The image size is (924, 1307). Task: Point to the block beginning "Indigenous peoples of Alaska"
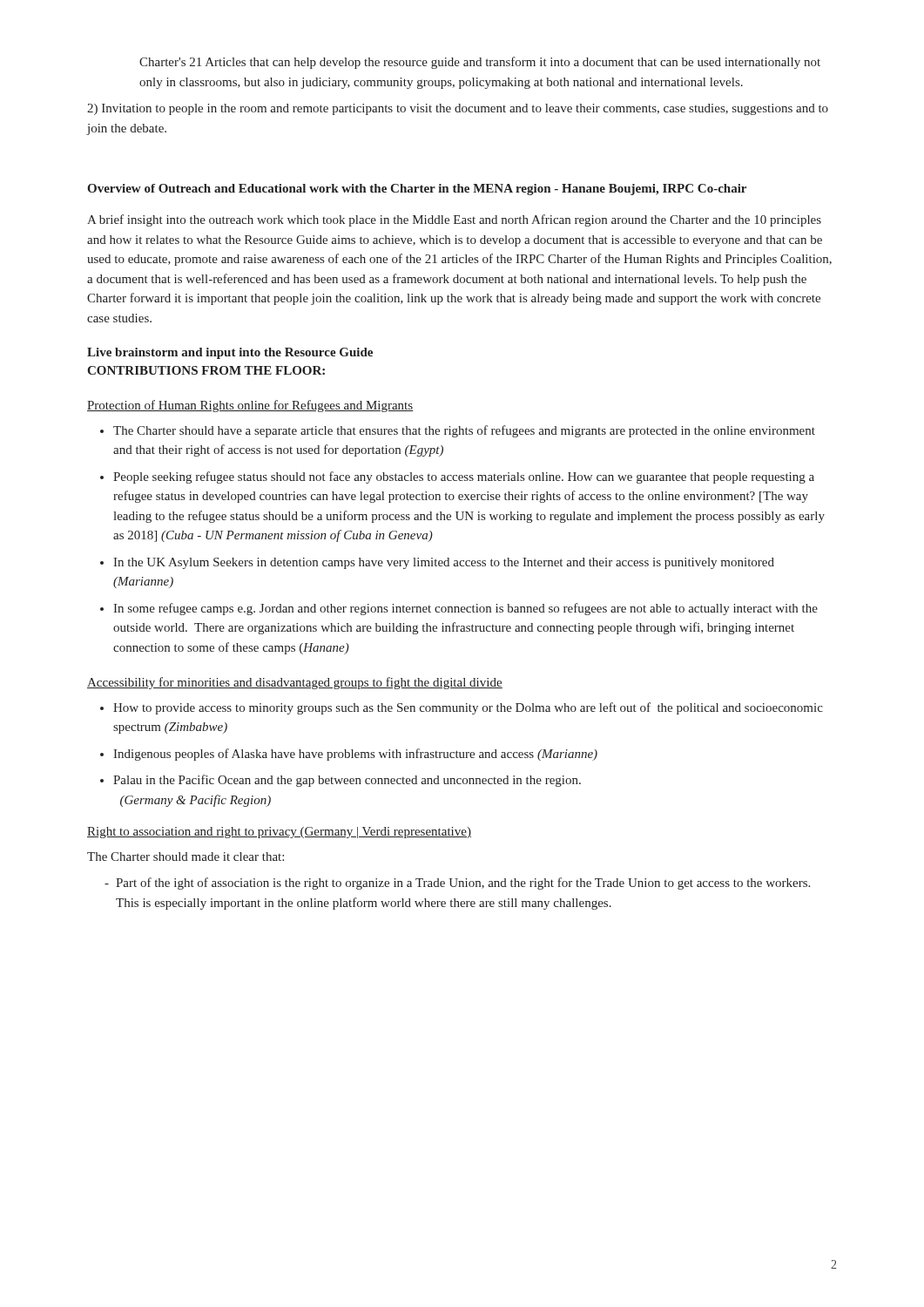[x=355, y=753]
